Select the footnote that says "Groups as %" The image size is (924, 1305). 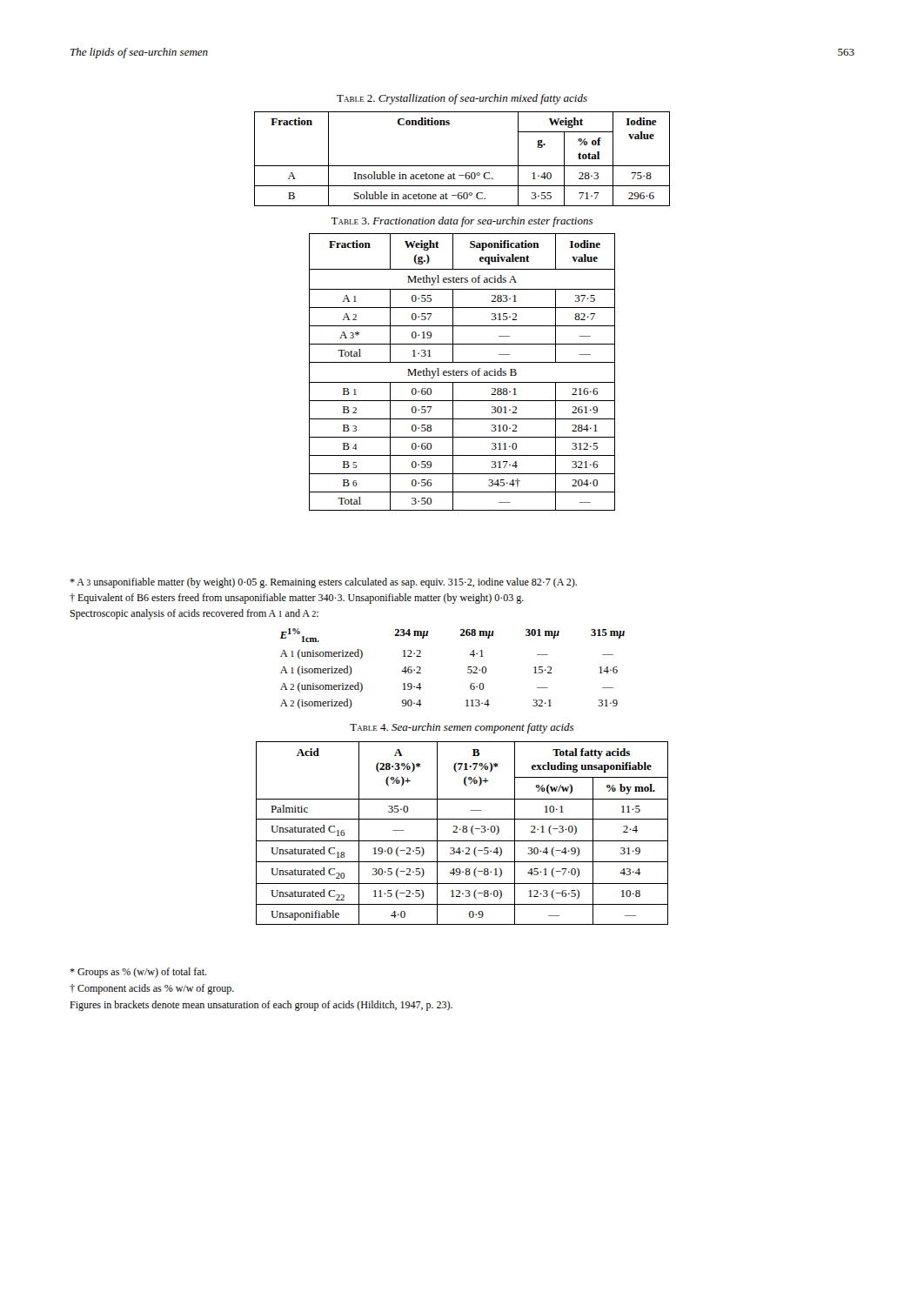[x=138, y=973]
